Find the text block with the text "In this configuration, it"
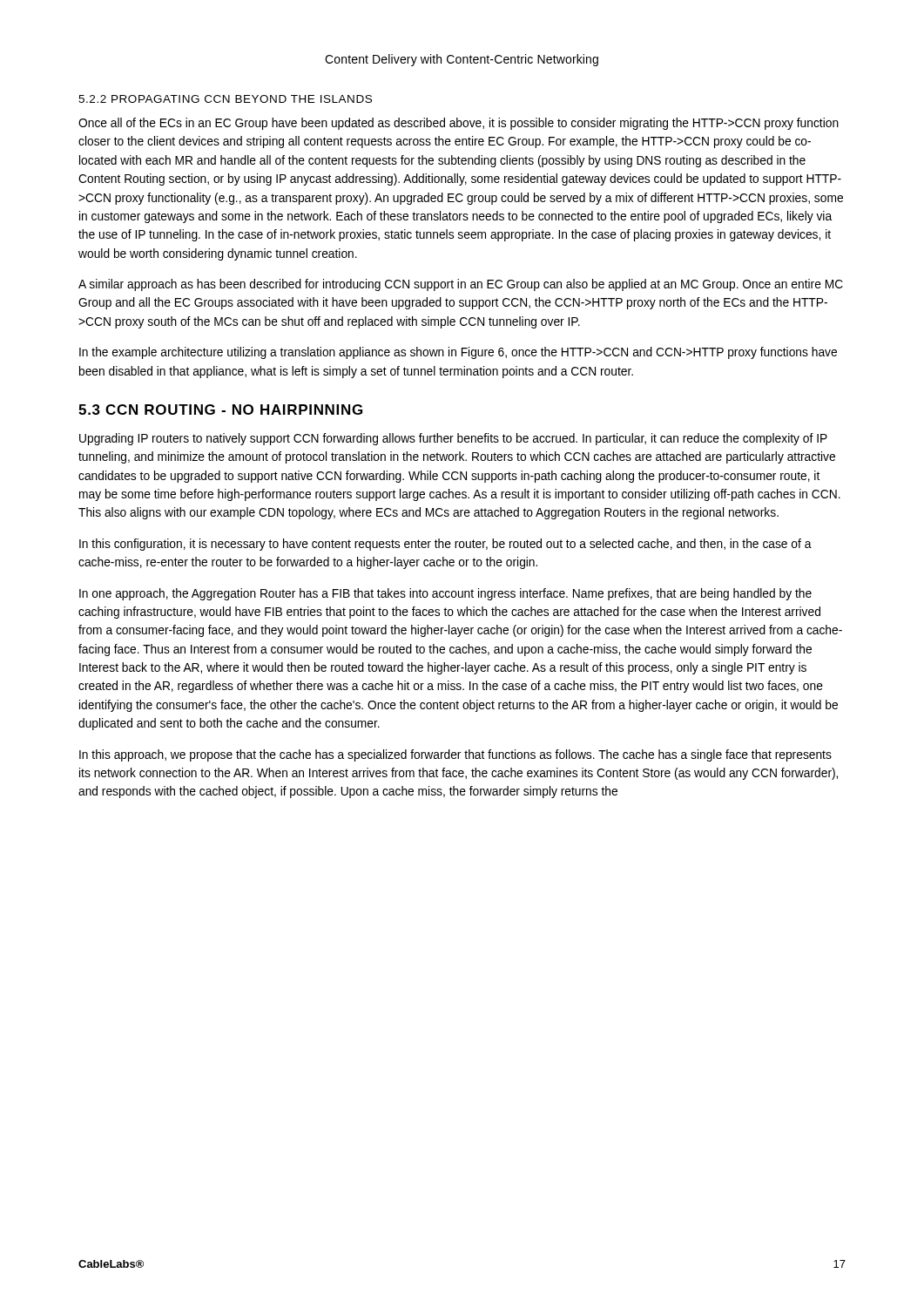This screenshot has height=1307, width=924. tap(445, 553)
